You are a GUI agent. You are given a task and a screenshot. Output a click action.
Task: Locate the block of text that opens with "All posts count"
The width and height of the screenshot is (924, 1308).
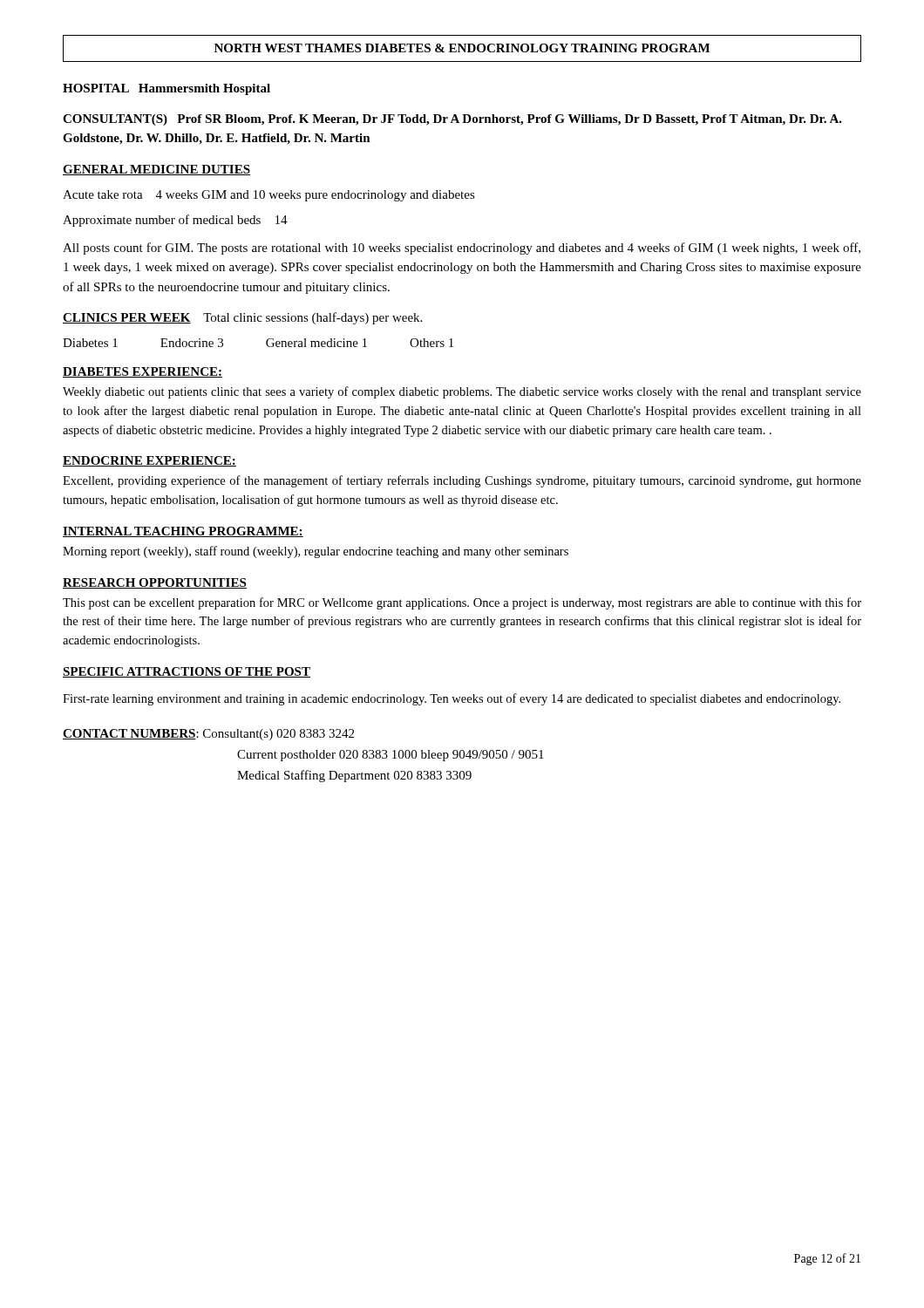[462, 267]
